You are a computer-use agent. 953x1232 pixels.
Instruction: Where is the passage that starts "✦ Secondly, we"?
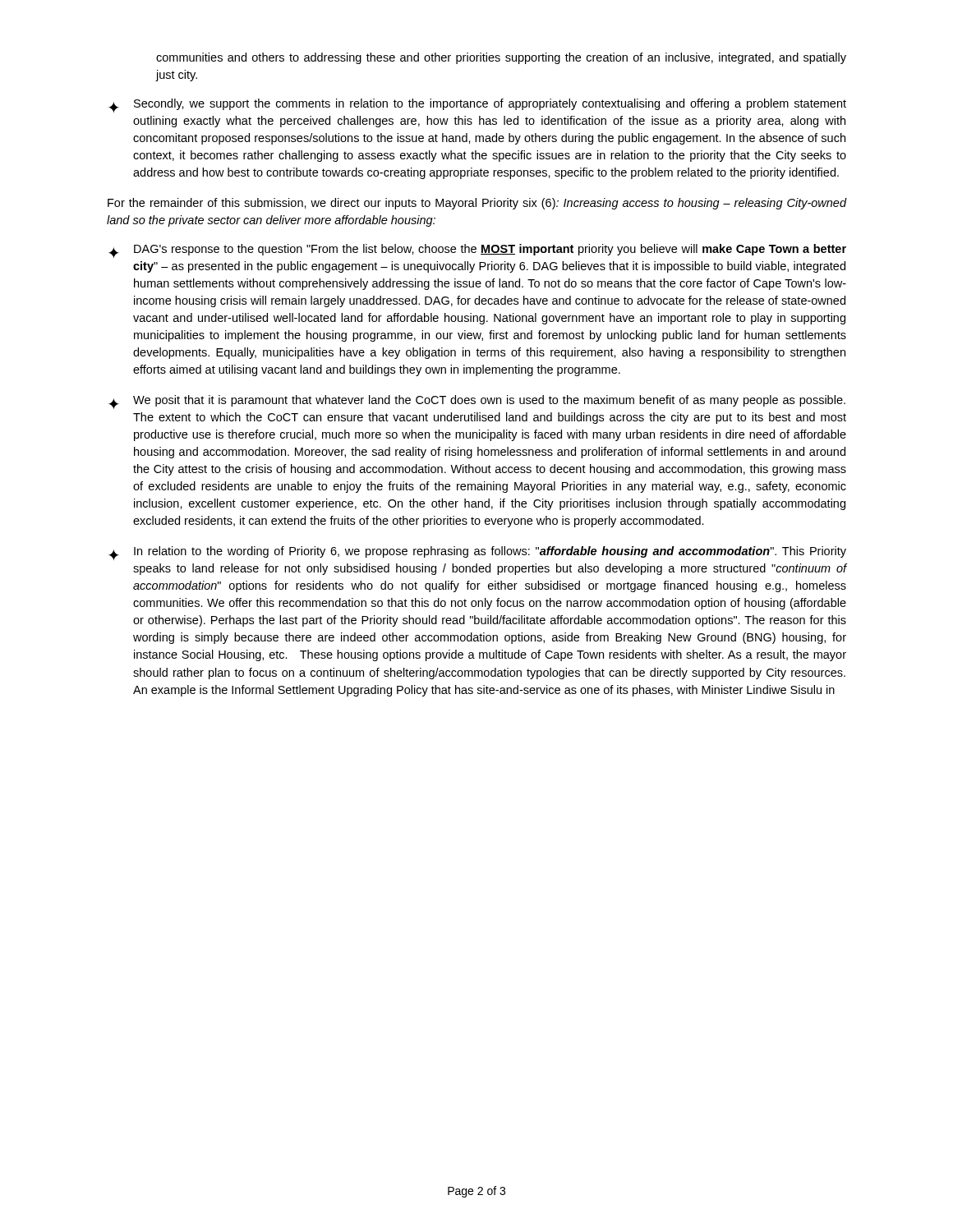(476, 138)
